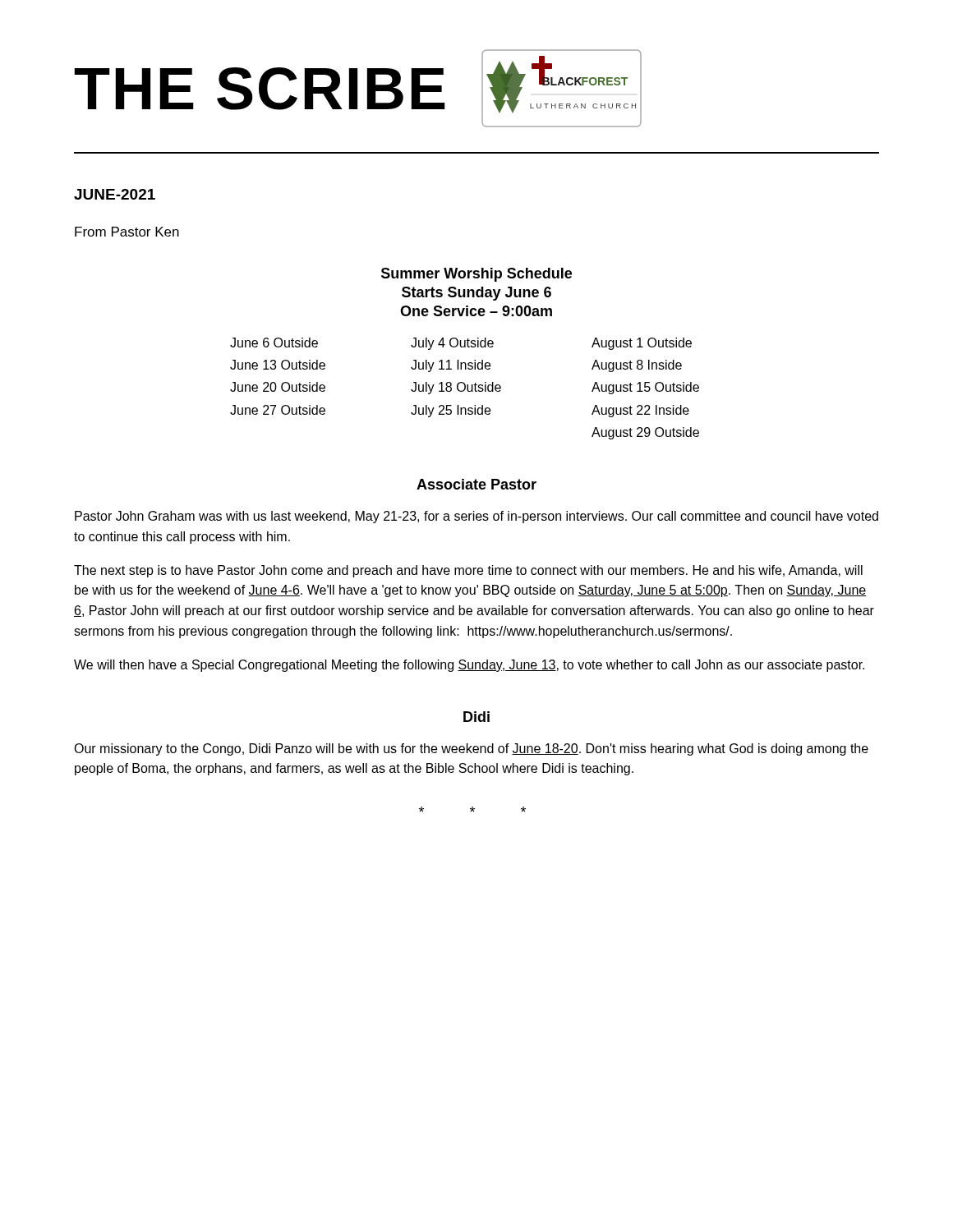Click on the logo
Screen dimensions: 1232x953
[566, 88]
